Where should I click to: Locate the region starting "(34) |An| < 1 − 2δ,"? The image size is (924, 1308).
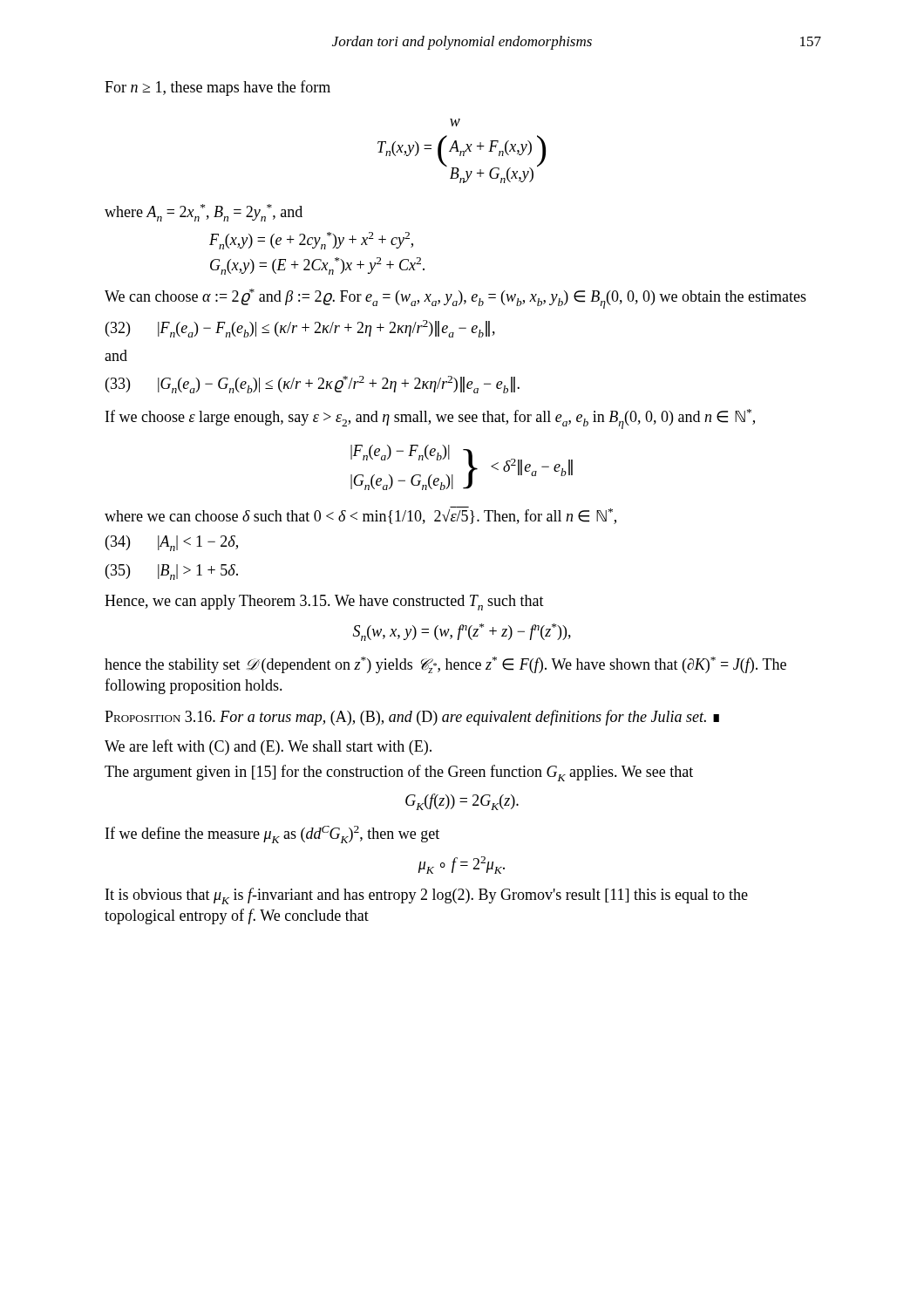[172, 543]
